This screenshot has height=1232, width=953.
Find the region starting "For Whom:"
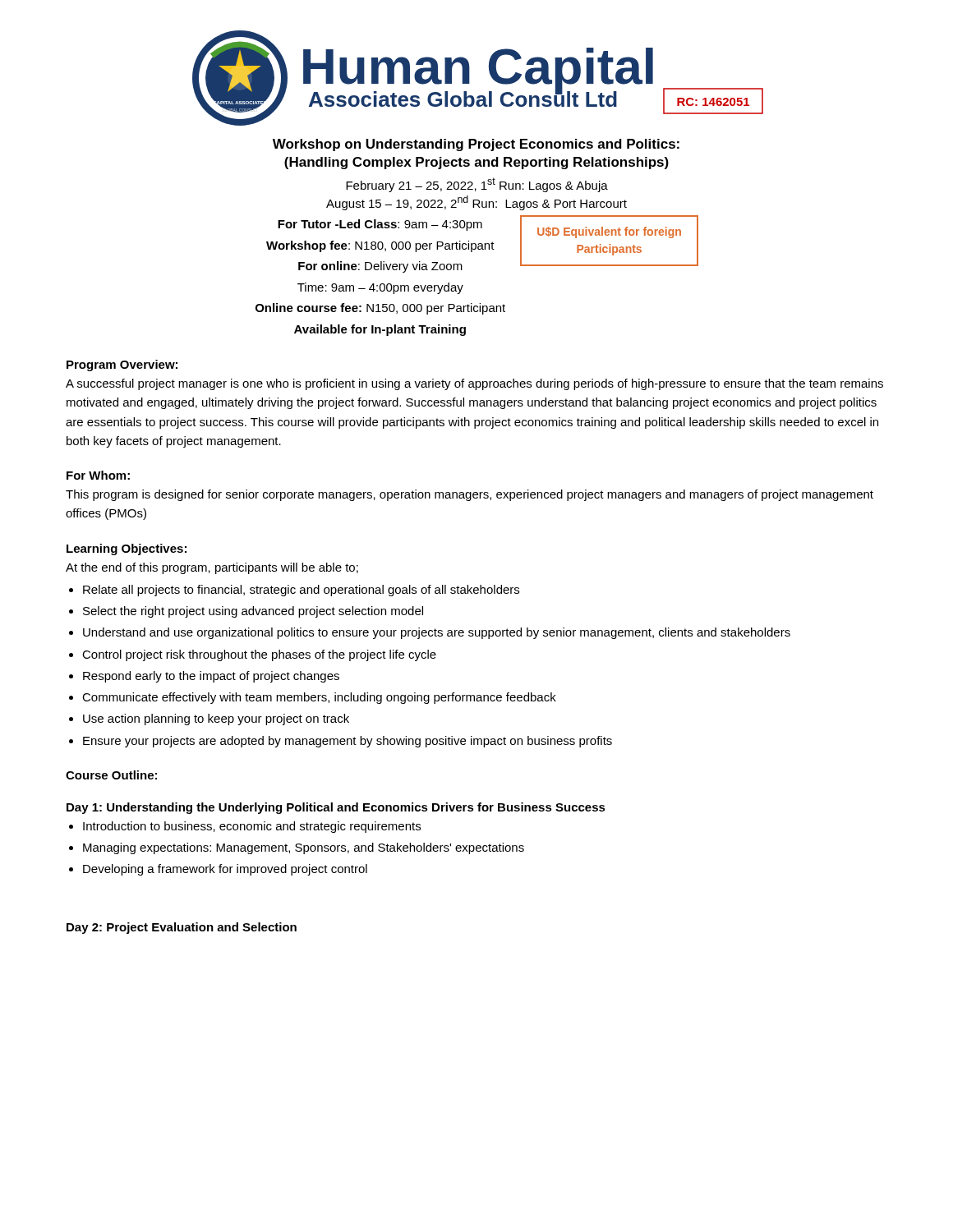pos(98,475)
